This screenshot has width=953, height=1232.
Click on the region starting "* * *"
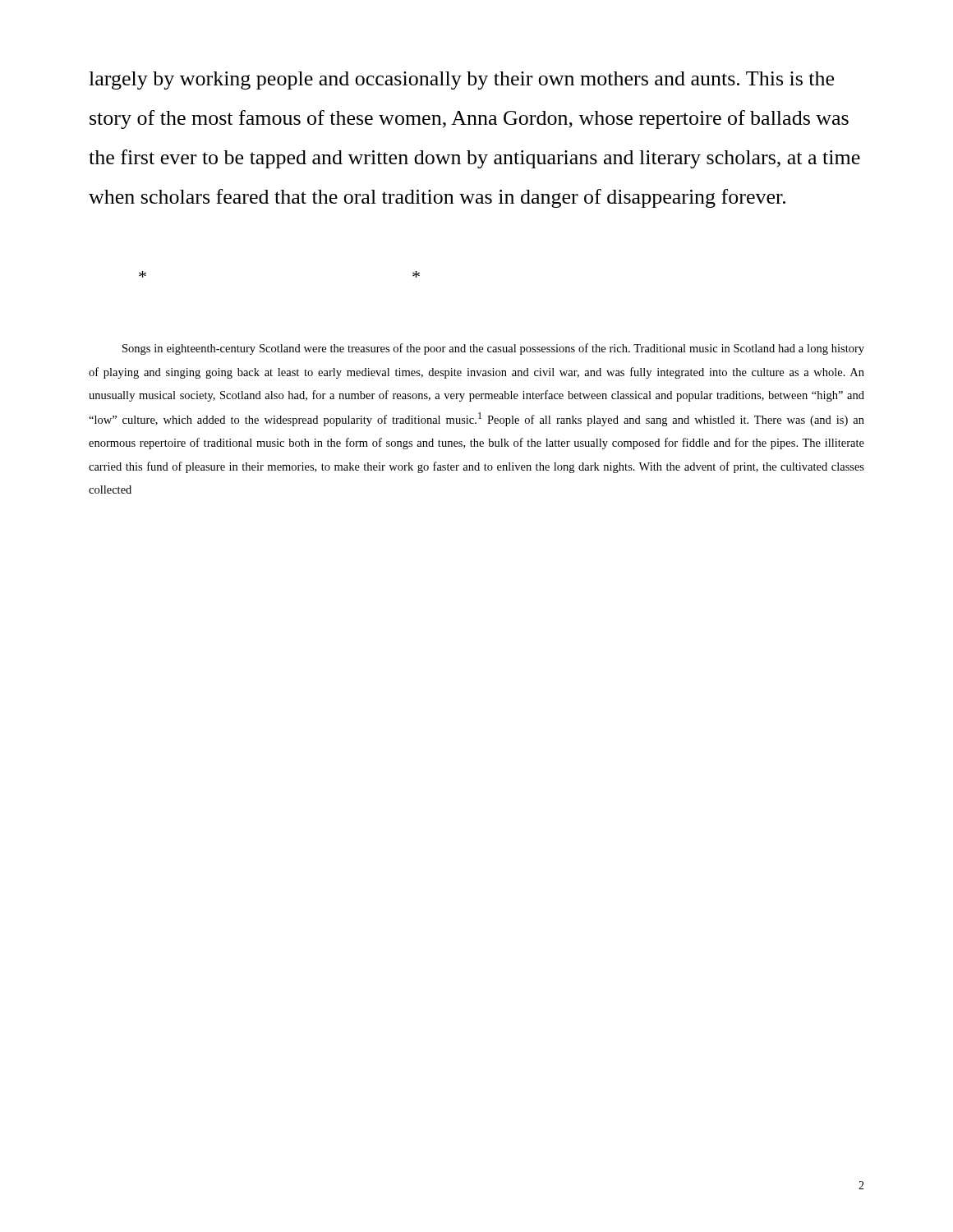[143, 274]
